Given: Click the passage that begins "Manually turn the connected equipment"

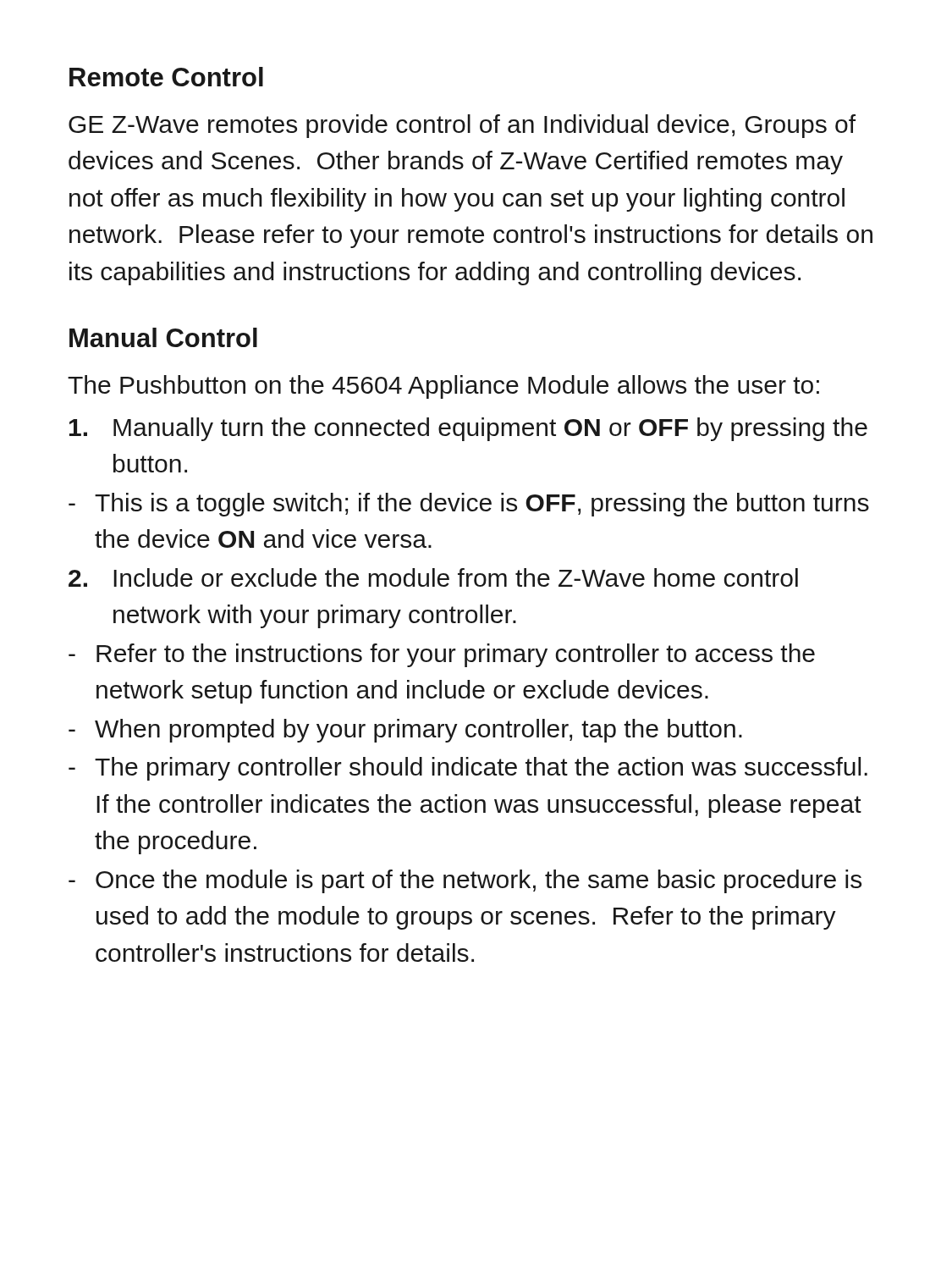Looking at the screenshot, I should (x=476, y=446).
